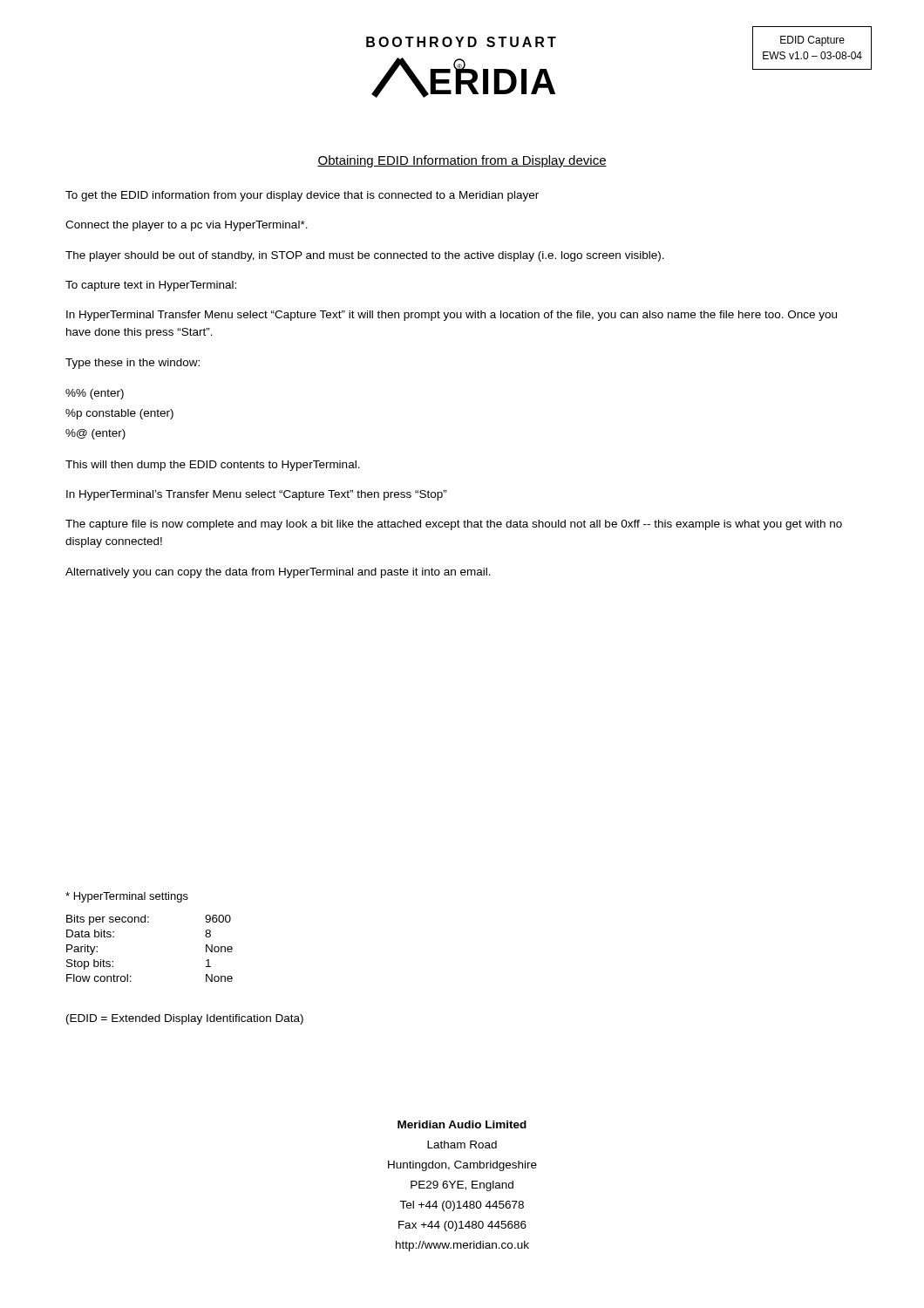Point to the text block starting "EDID Capture EWS v1.0 – 03-08-04"
The image size is (924, 1308).
[x=812, y=48]
